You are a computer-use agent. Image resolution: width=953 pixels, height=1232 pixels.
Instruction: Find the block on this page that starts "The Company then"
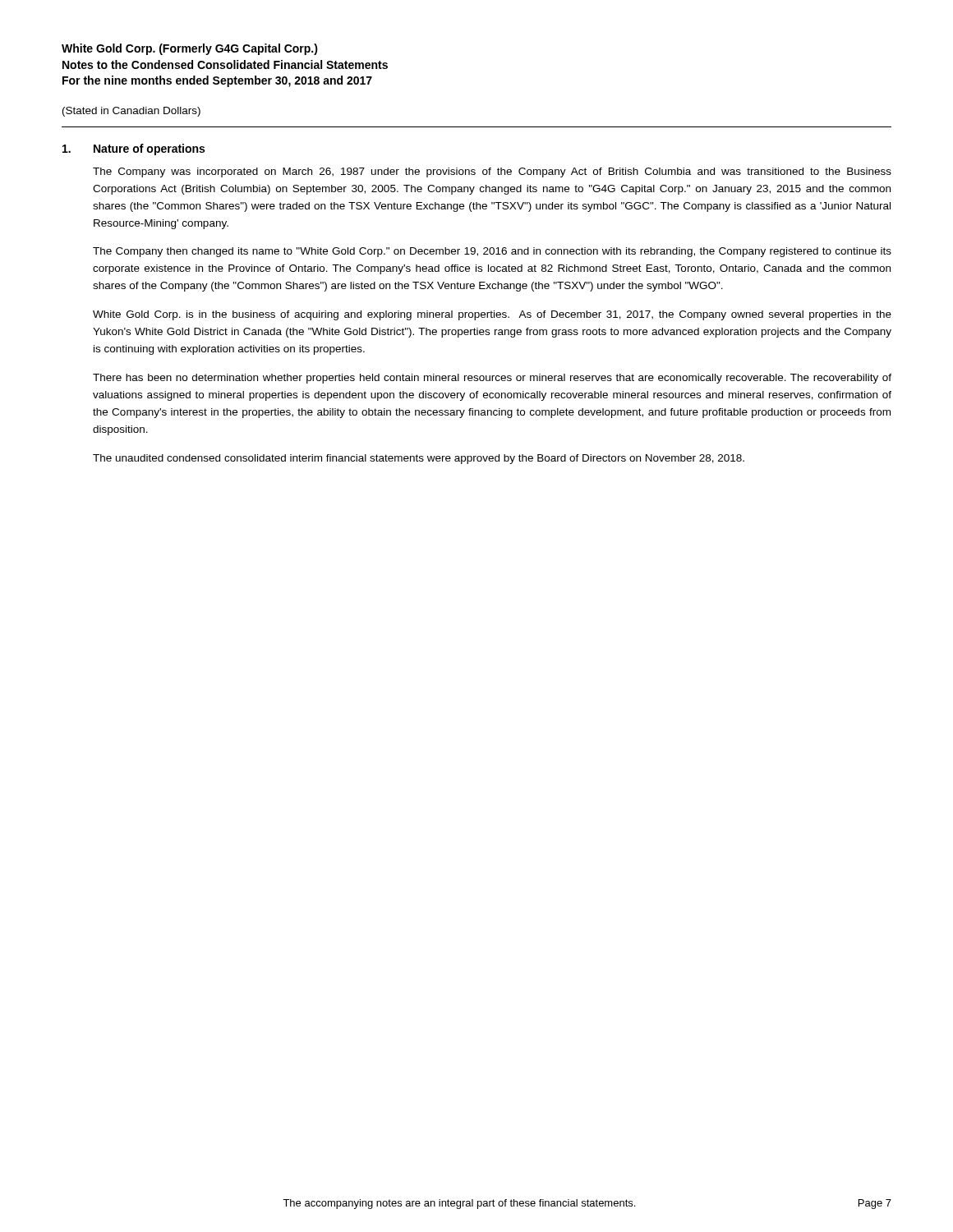click(x=492, y=269)
